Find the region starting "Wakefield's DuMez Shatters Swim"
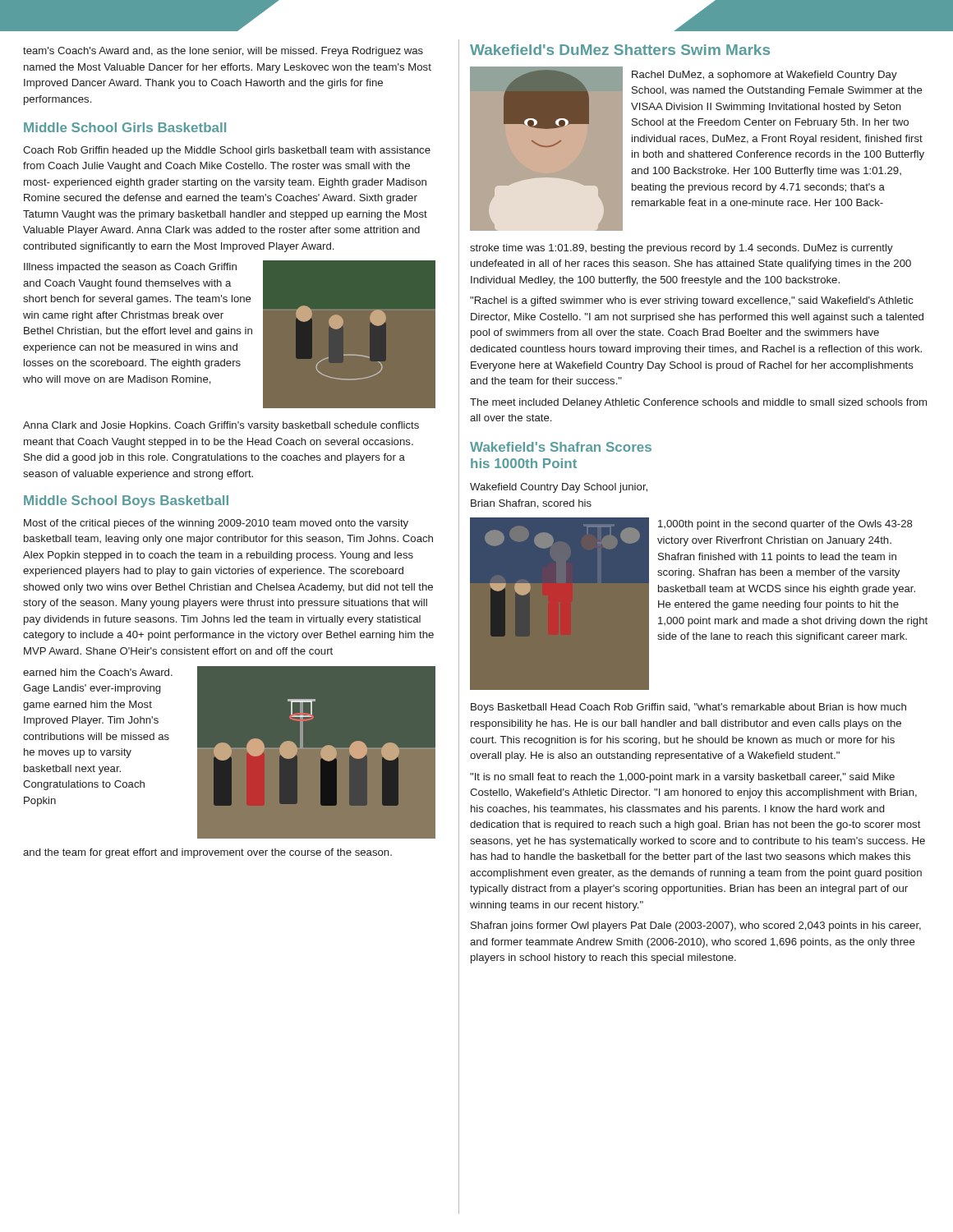The width and height of the screenshot is (953, 1232). point(620,50)
